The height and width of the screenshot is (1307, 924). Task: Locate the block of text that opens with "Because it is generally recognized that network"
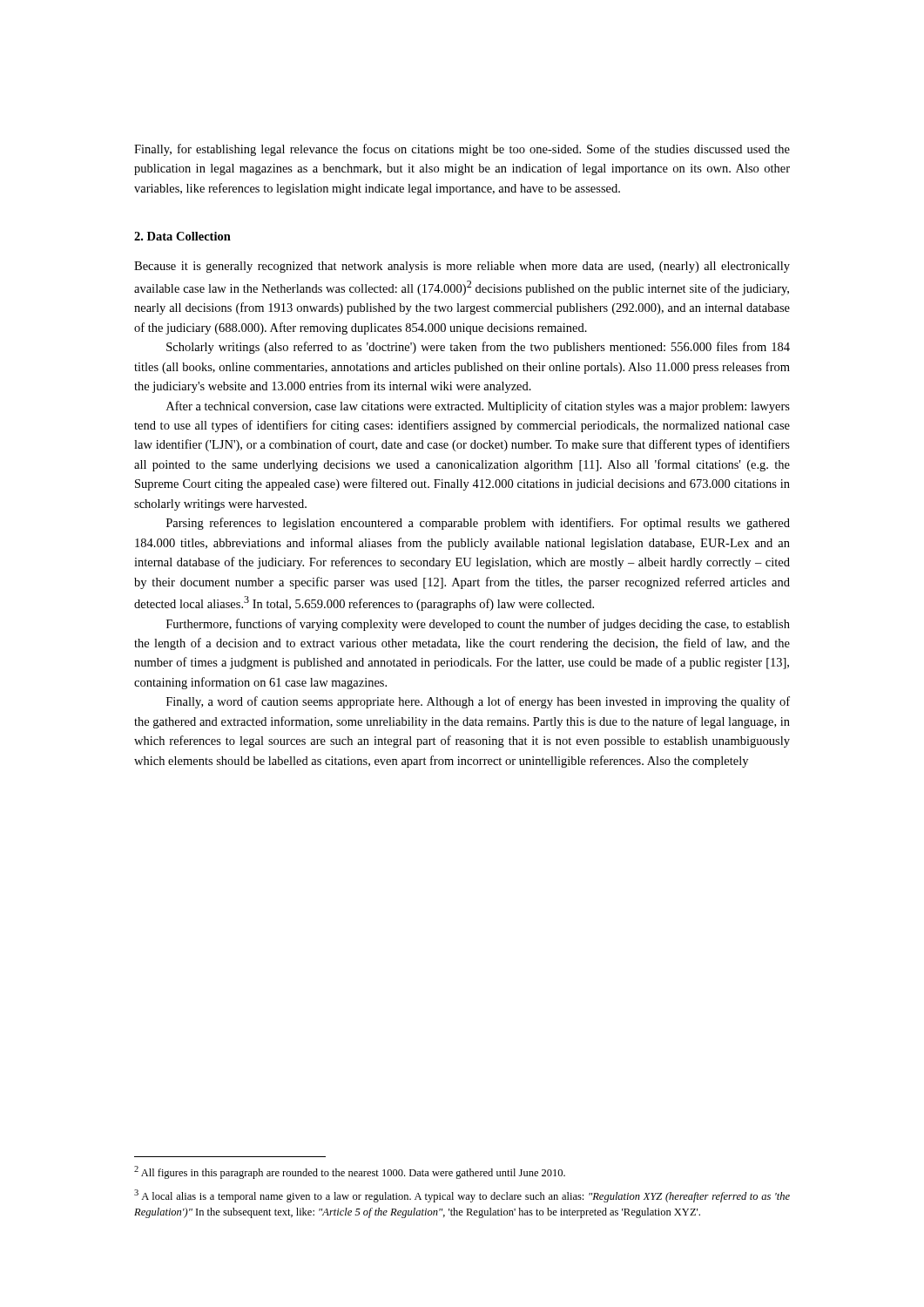462,514
